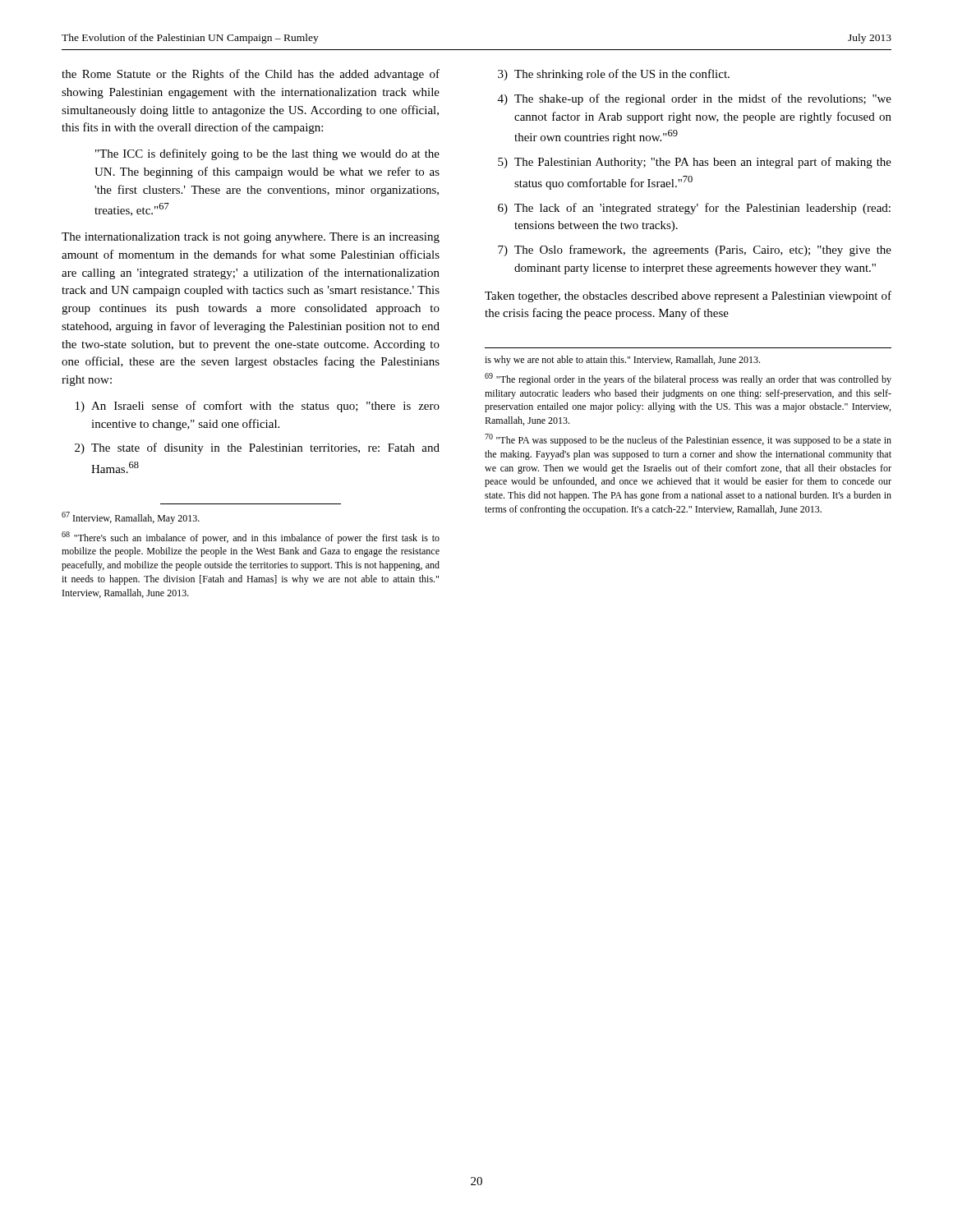The width and height of the screenshot is (953, 1232).
Task: Locate the element starting "Taken together, the obstacles described"
Action: click(688, 304)
